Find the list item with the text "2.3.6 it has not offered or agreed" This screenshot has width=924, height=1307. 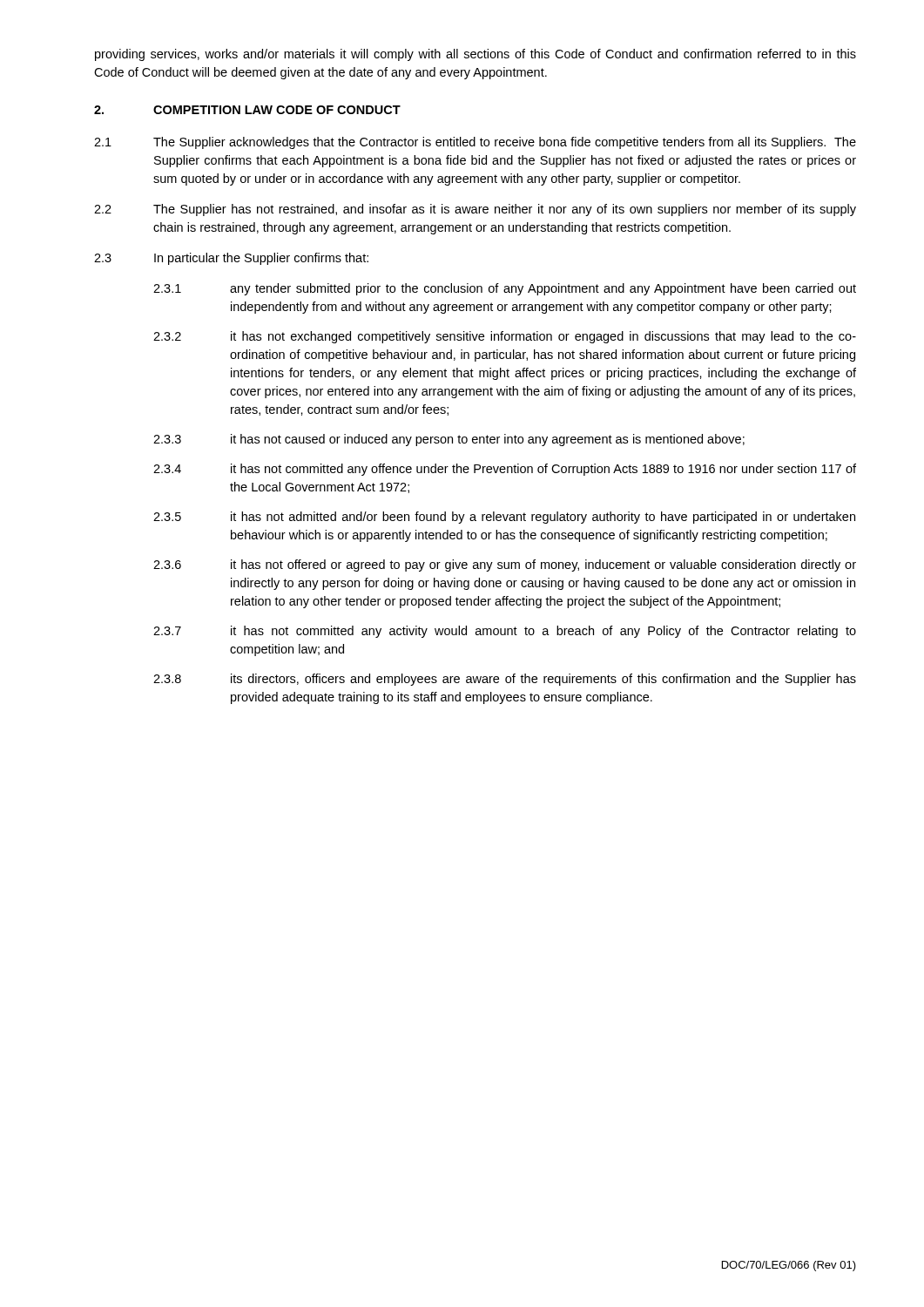point(505,584)
